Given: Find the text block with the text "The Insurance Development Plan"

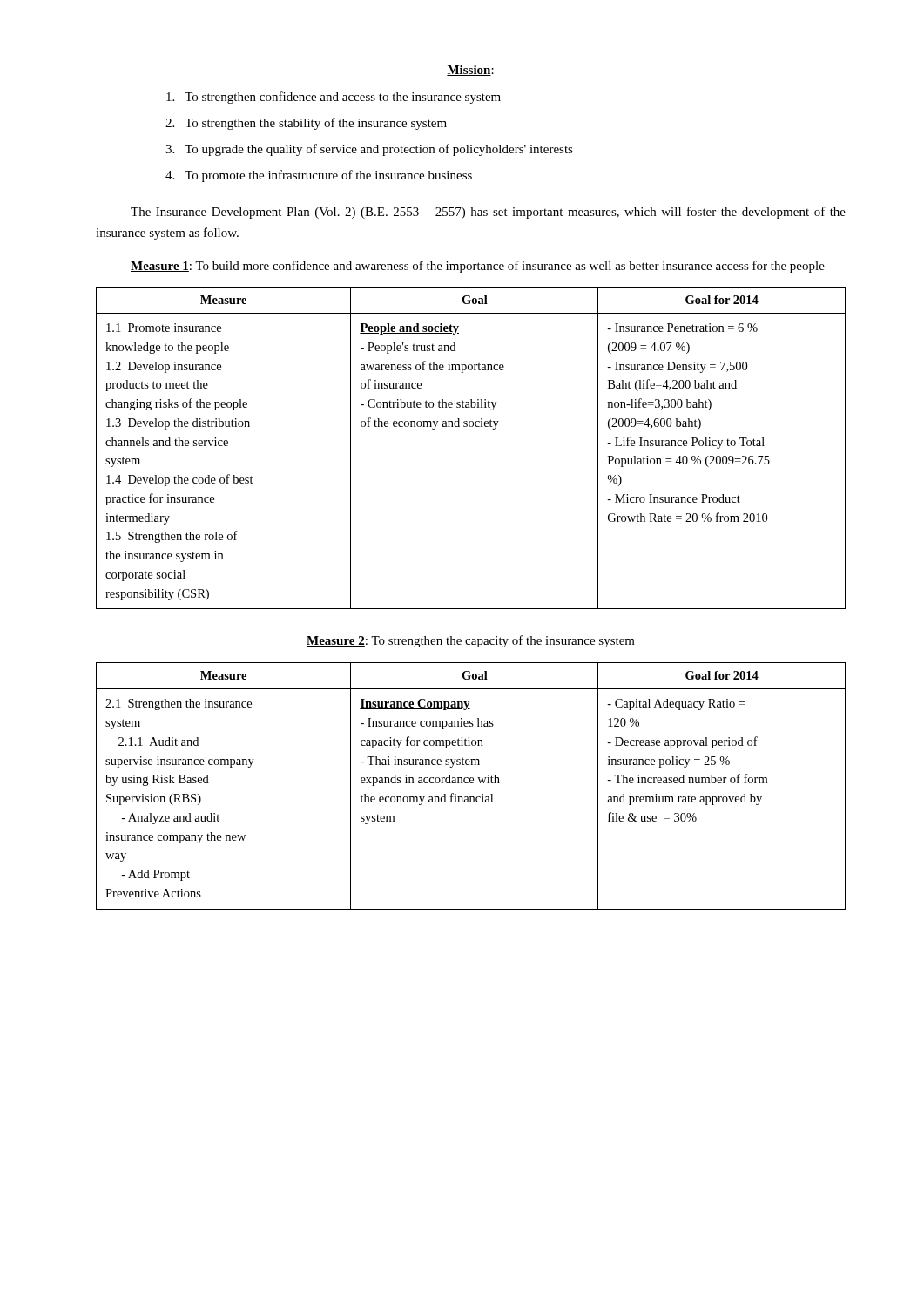Looking at the screenshot, I should tap(471, 222).
